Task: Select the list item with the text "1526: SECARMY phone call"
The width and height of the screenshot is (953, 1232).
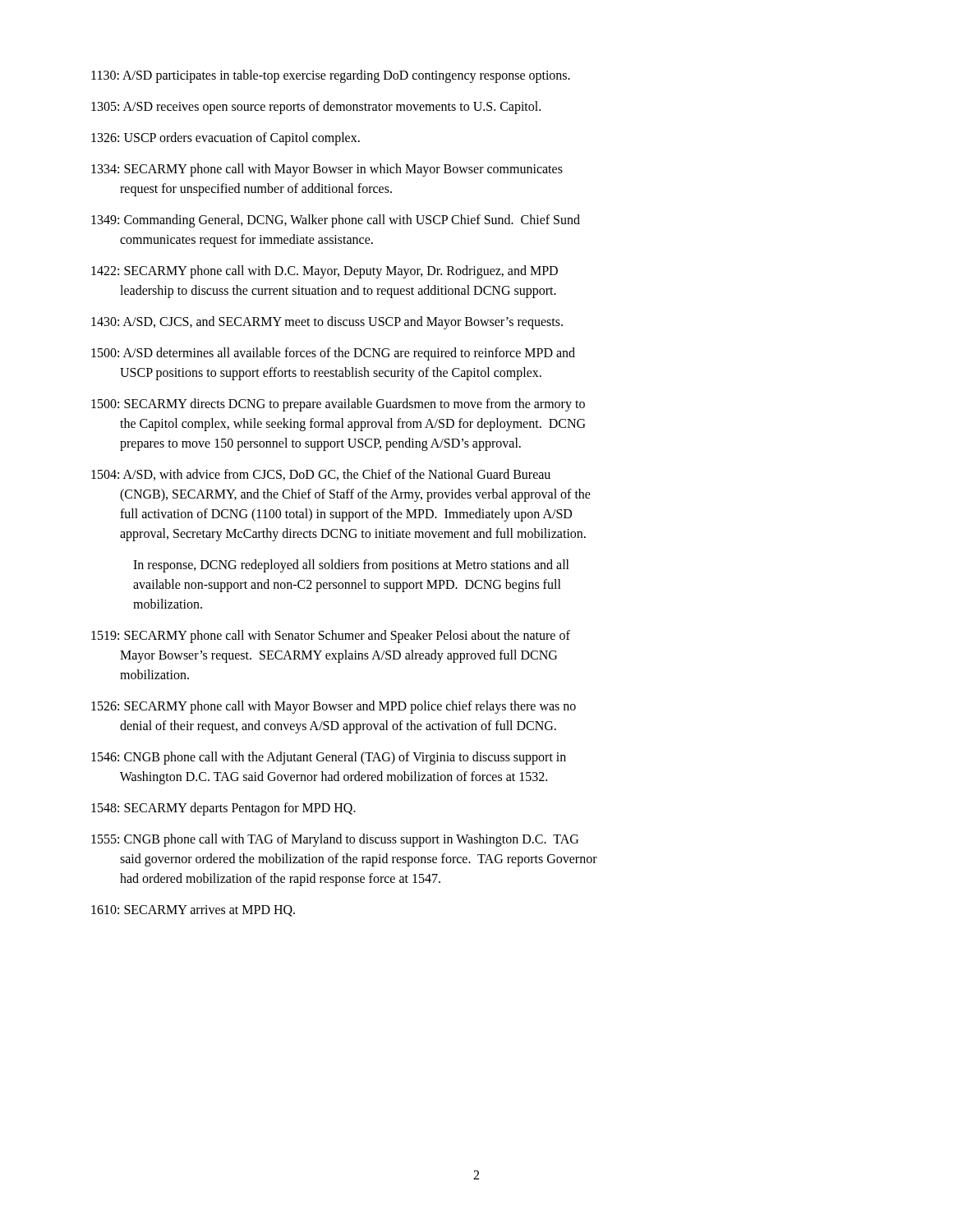Action: click(468, 716)
